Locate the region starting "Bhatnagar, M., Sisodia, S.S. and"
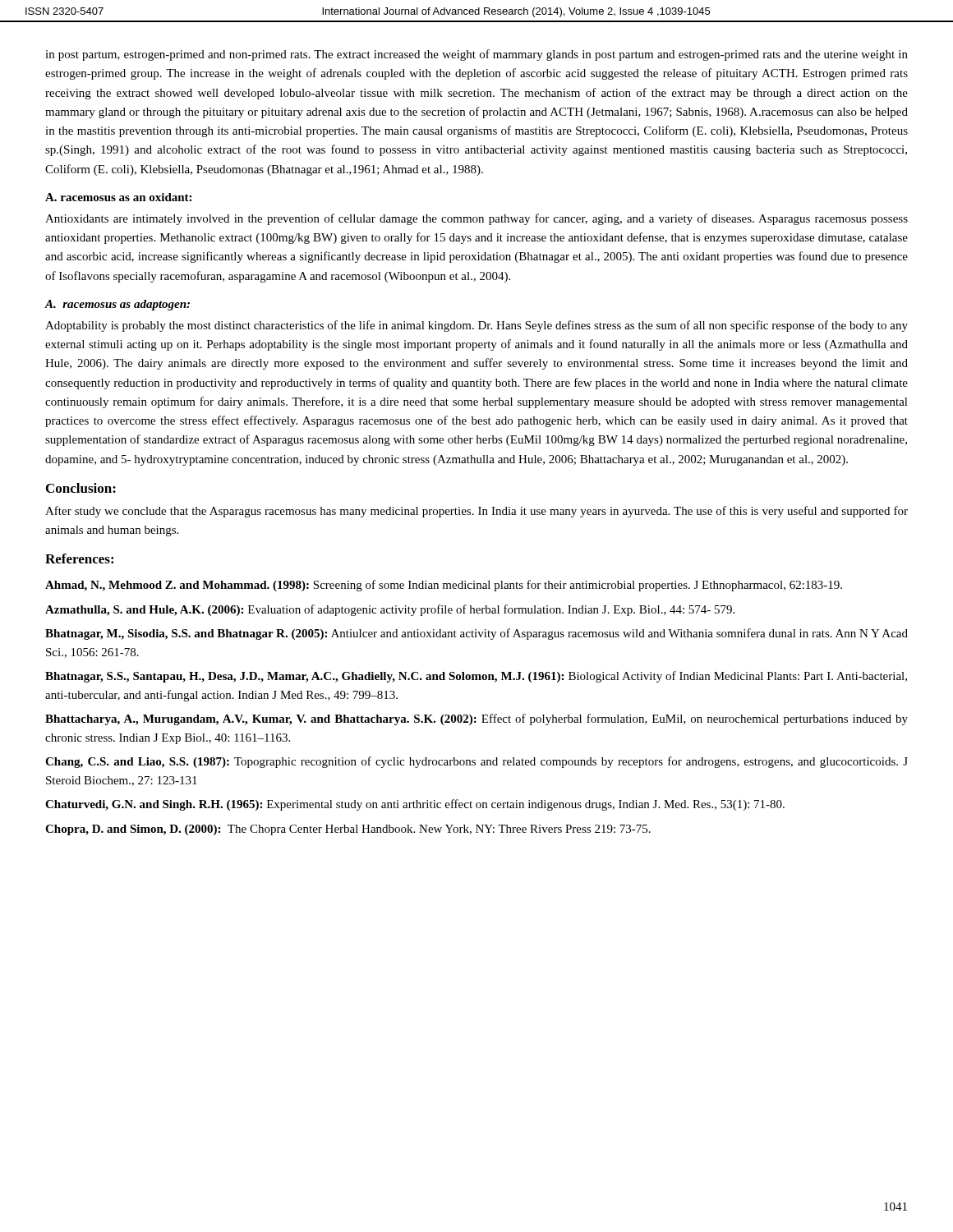Screen dimensions: 1232x953 pos(476,643)
